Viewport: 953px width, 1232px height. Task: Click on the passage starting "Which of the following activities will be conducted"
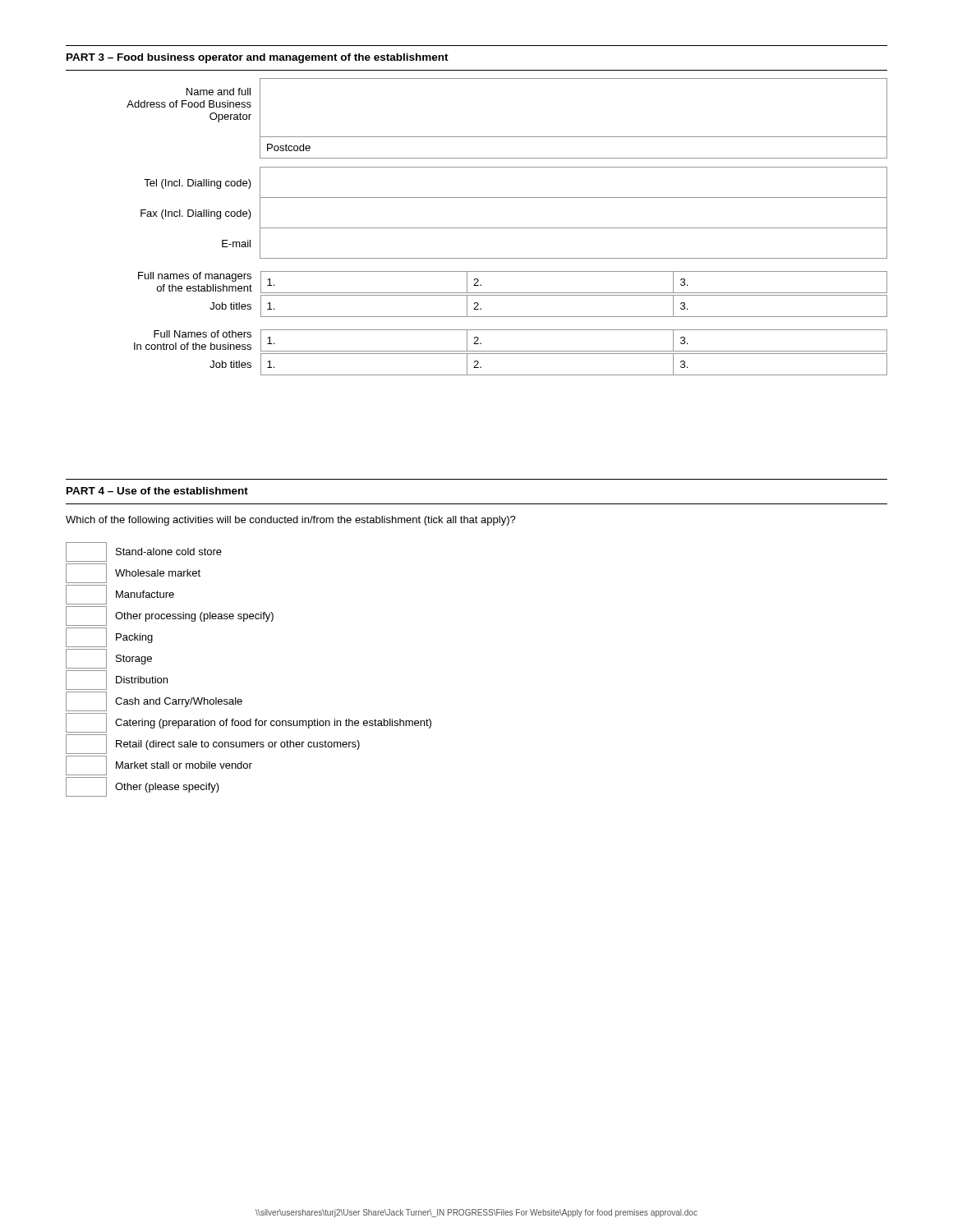291,520
